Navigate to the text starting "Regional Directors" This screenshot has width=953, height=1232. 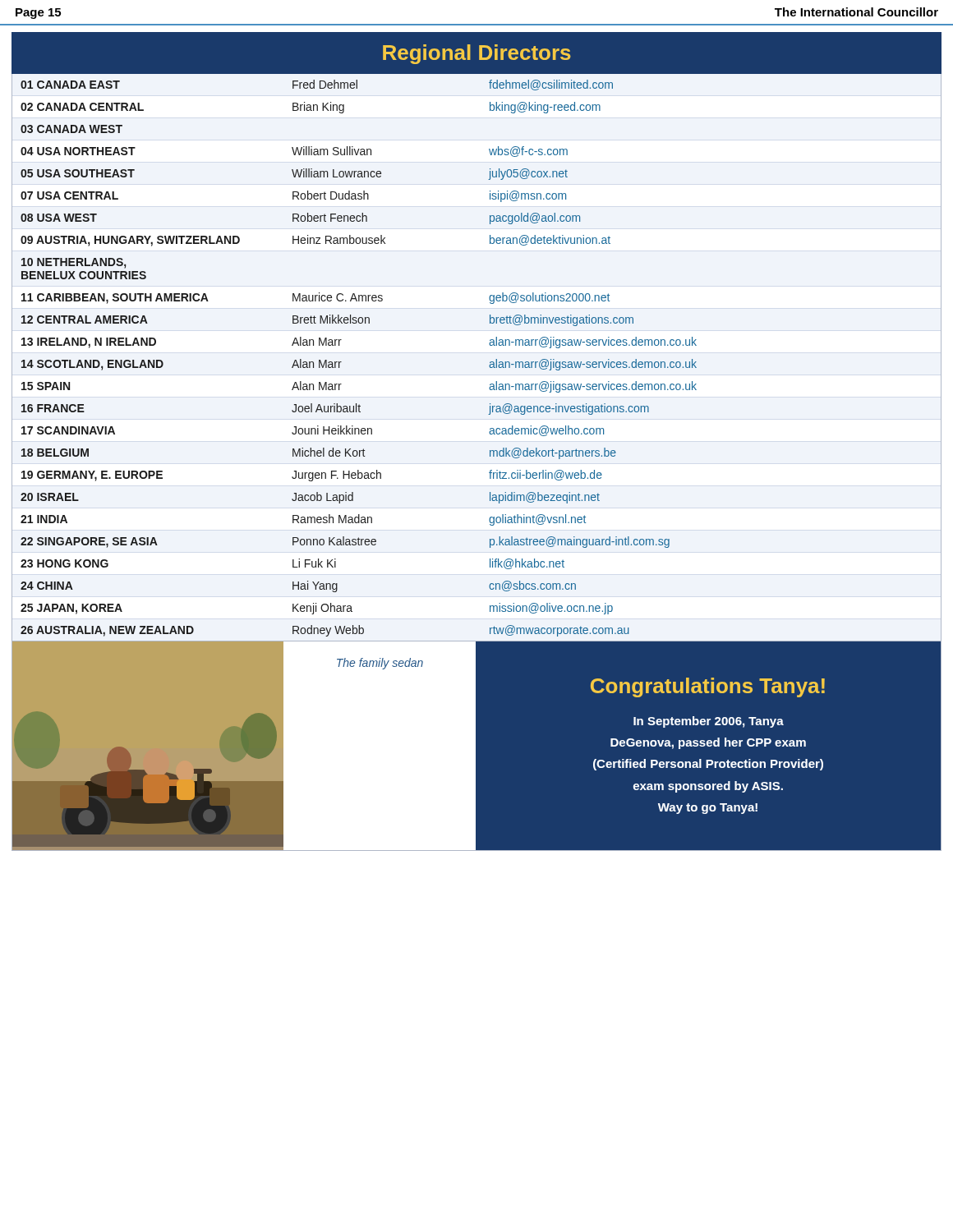476,53
